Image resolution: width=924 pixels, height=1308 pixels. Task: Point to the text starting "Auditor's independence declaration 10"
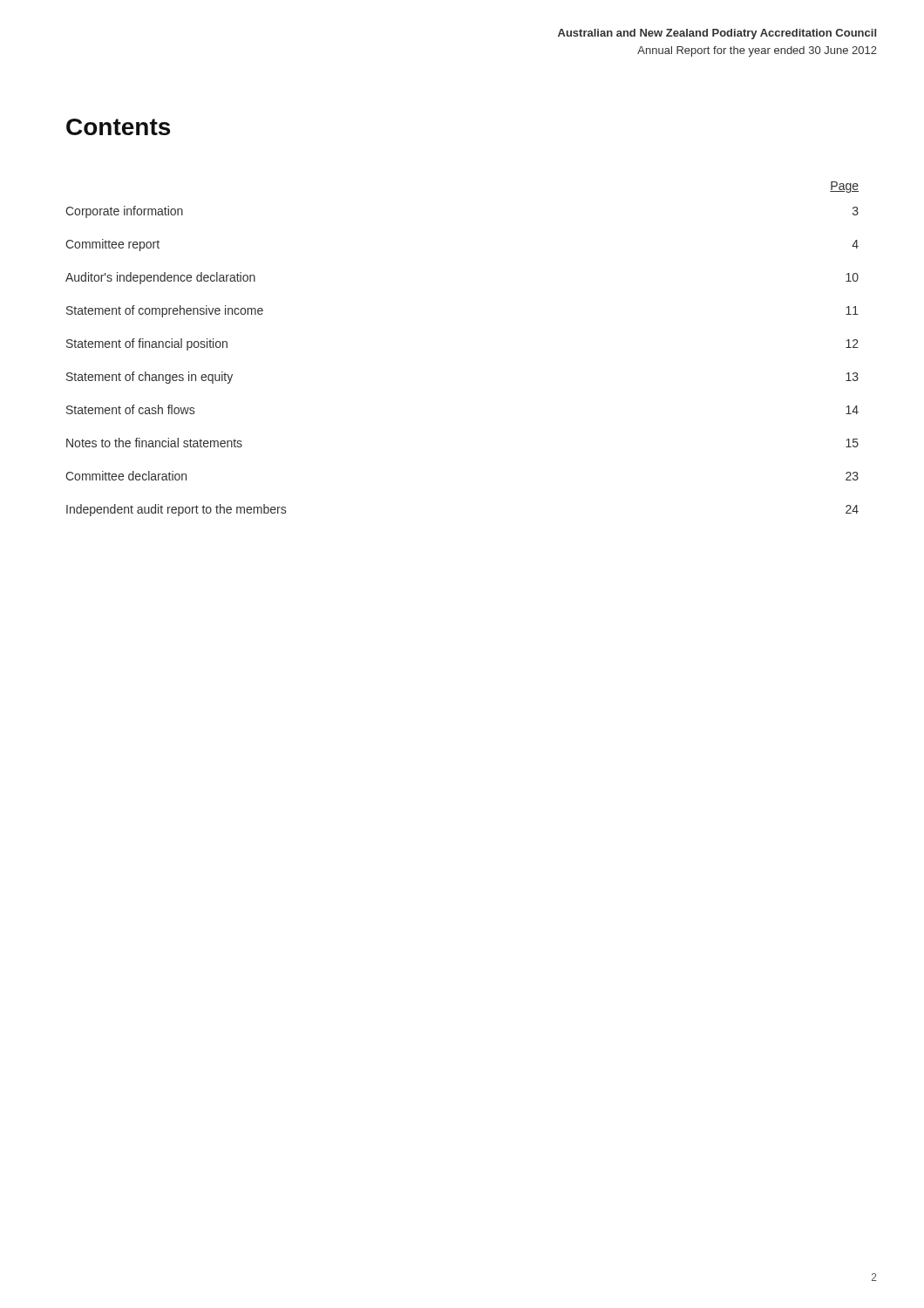pyautogui.click(x=161, y=278)
